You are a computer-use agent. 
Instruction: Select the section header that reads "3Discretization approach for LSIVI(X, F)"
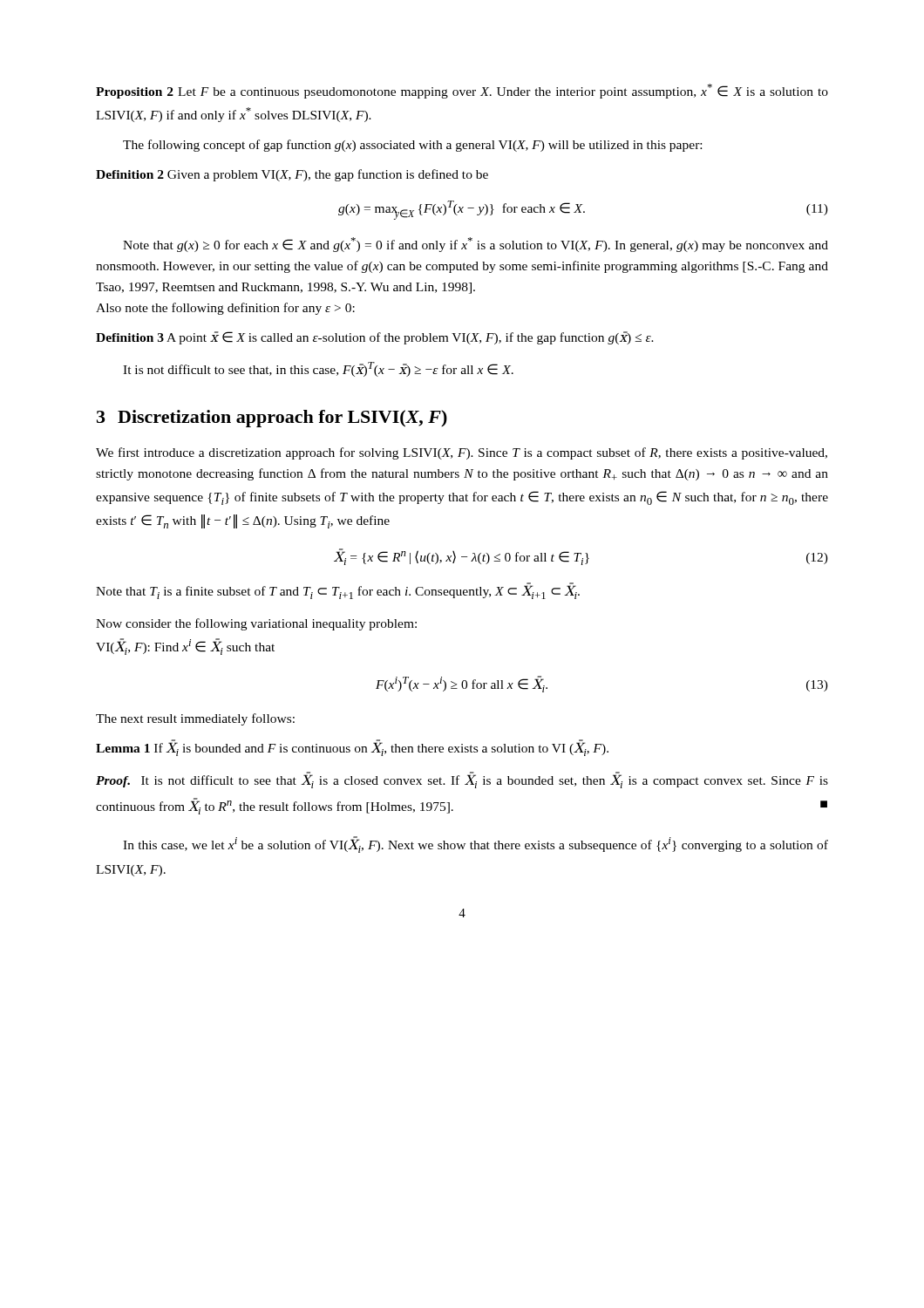[x=272, y=419]
